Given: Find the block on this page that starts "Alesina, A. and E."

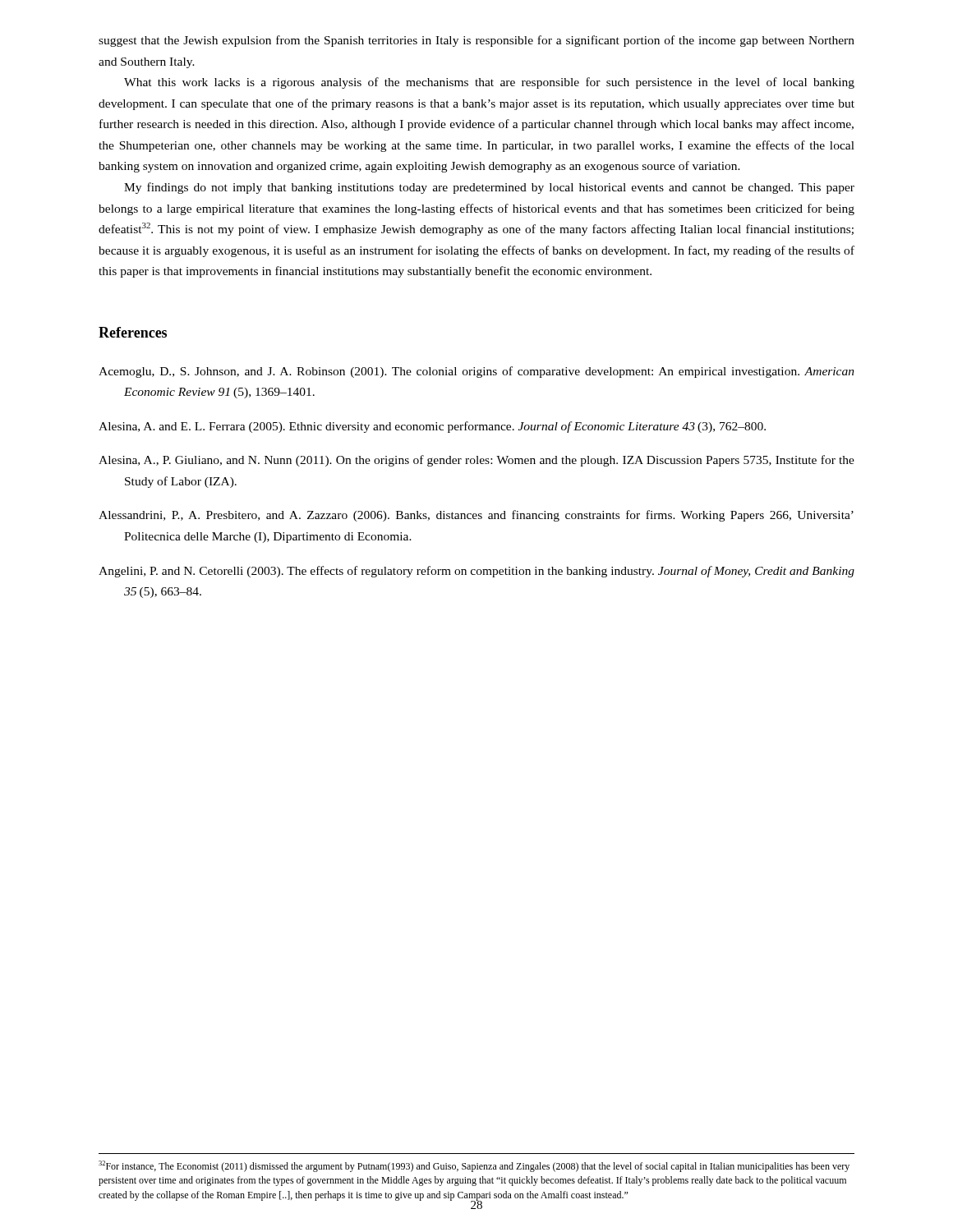Looking at the screenshot, I should 476,426.
